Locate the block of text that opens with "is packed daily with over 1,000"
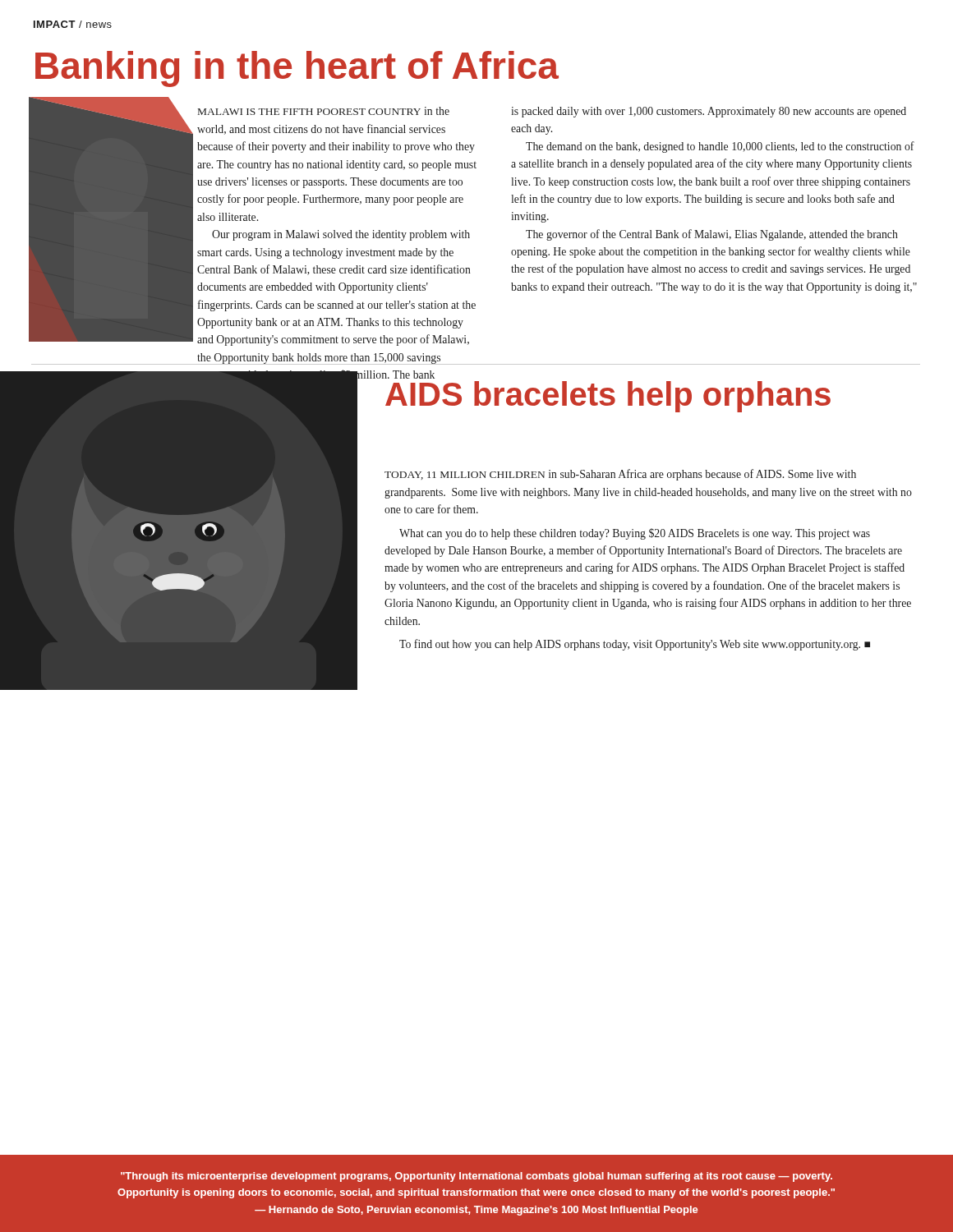 pyautogui.click(x=716, y=199)
